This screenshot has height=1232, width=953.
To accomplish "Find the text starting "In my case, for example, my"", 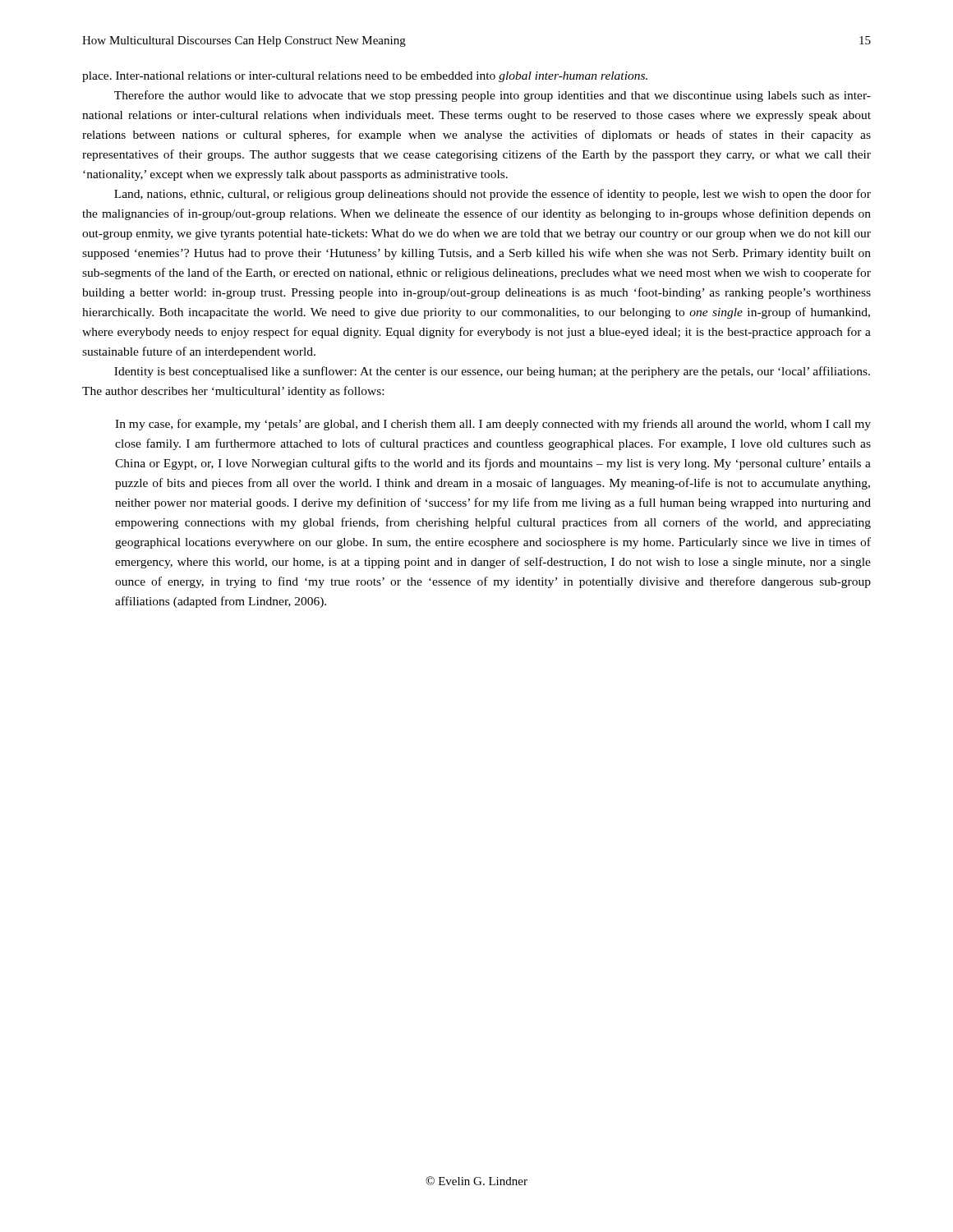I will click(x=493, y=513).
